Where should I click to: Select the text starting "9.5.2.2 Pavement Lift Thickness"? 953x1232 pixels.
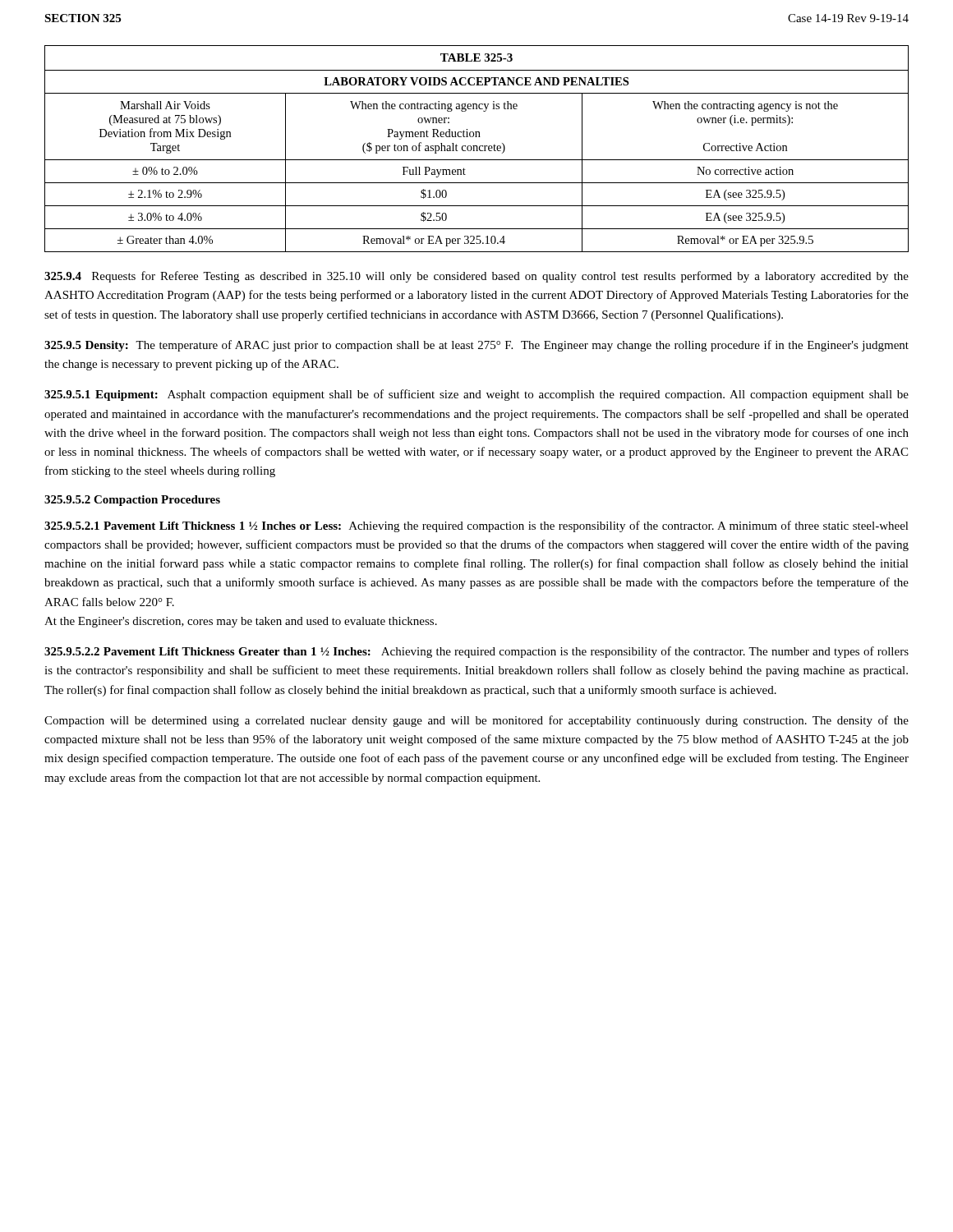coord(476,670)
